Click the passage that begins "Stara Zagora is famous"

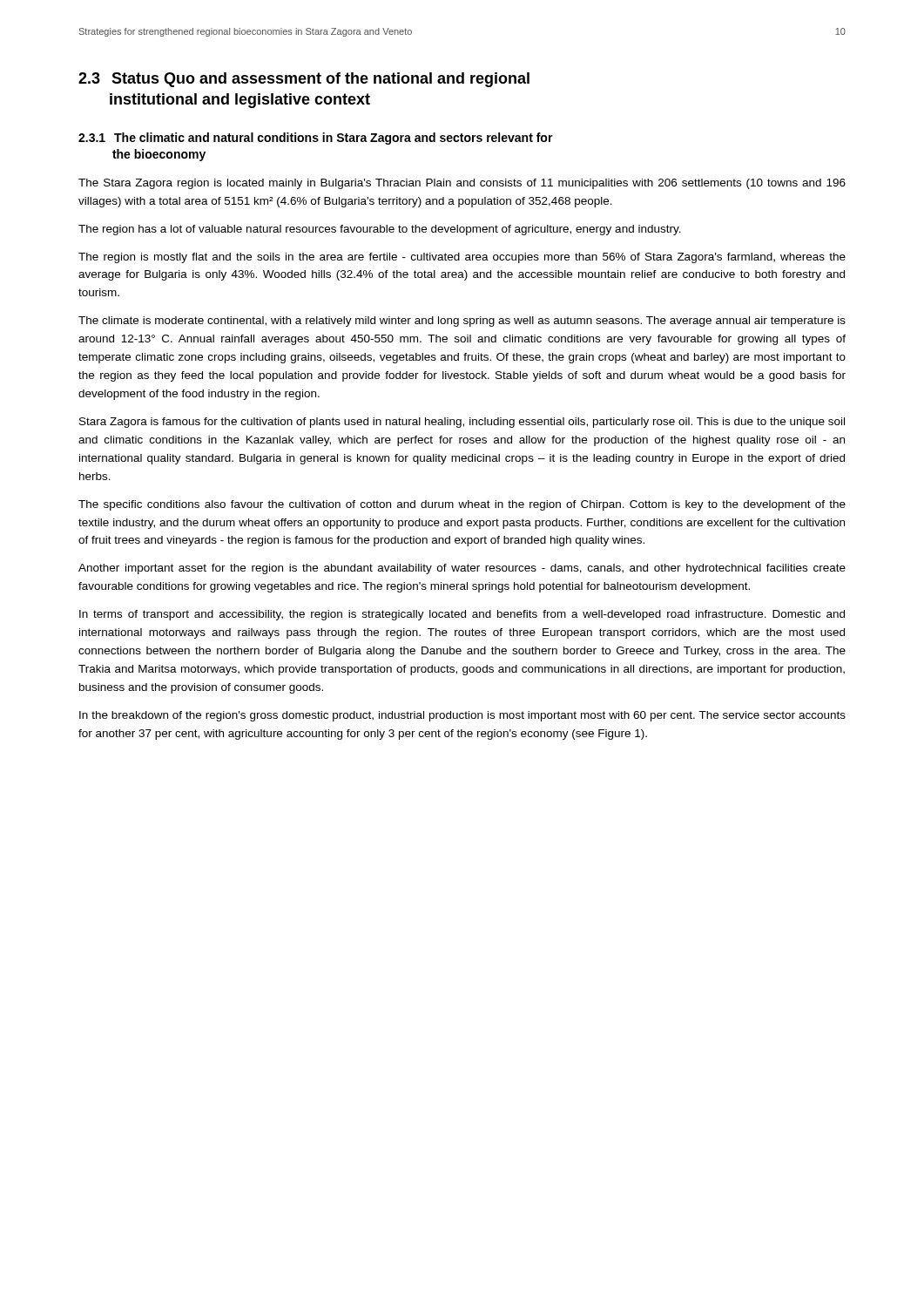[x=462, y=449]
